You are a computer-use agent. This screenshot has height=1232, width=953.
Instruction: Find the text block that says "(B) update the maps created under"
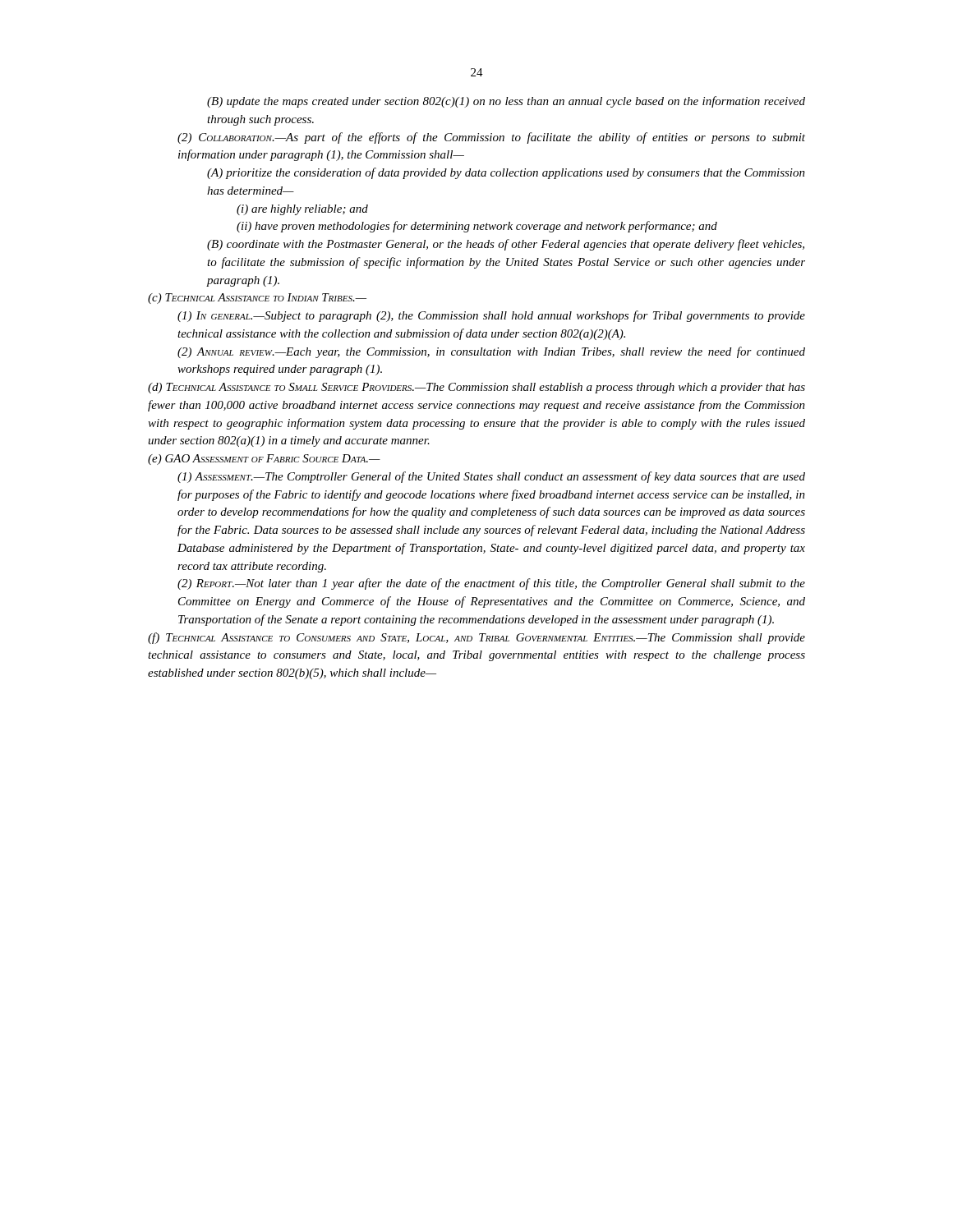[x=476, y=388]
